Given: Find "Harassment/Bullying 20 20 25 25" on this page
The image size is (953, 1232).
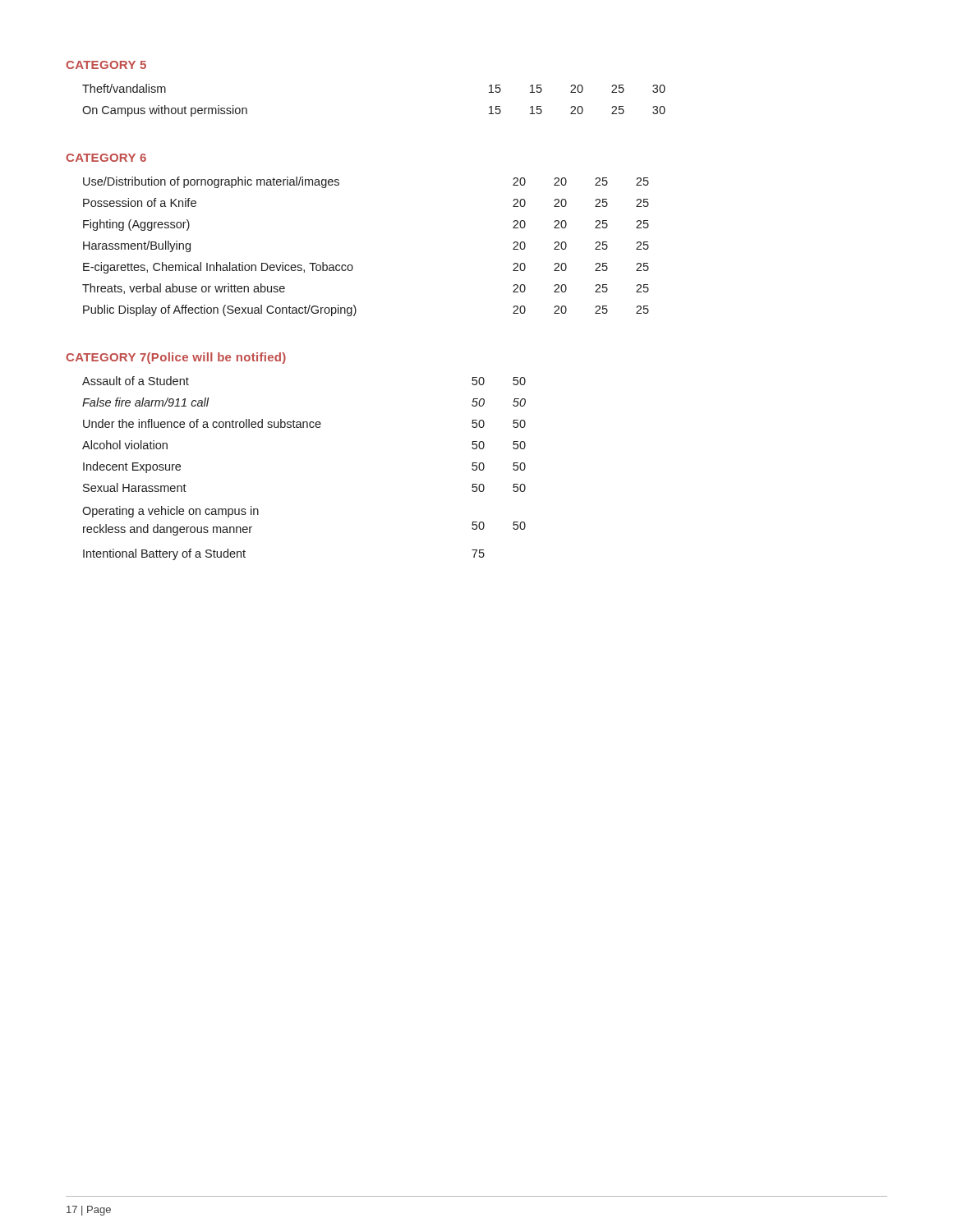Looking at the screenshot, I should (138, 246).
